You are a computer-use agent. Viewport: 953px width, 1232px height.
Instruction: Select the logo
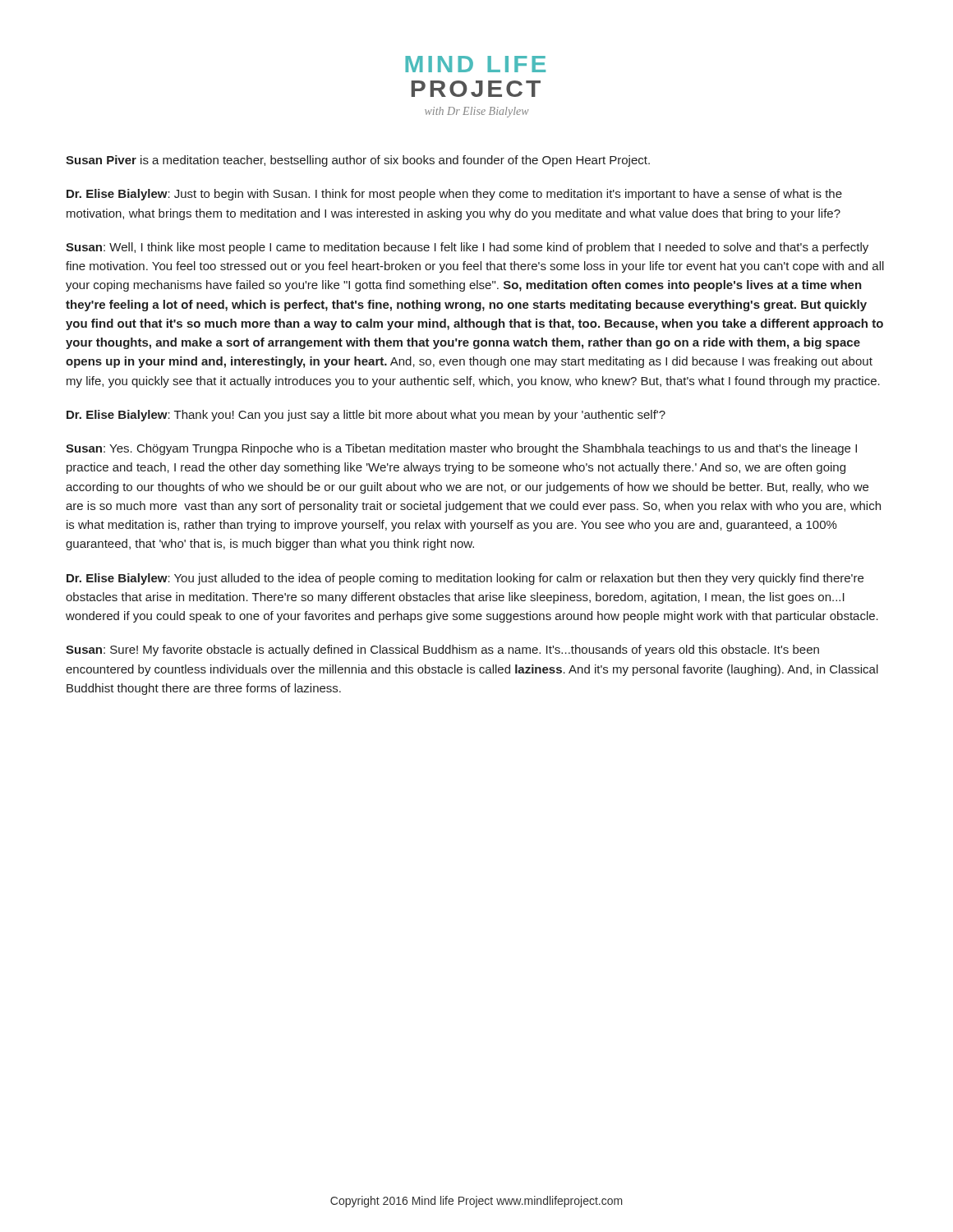click(x=476, y=75)
